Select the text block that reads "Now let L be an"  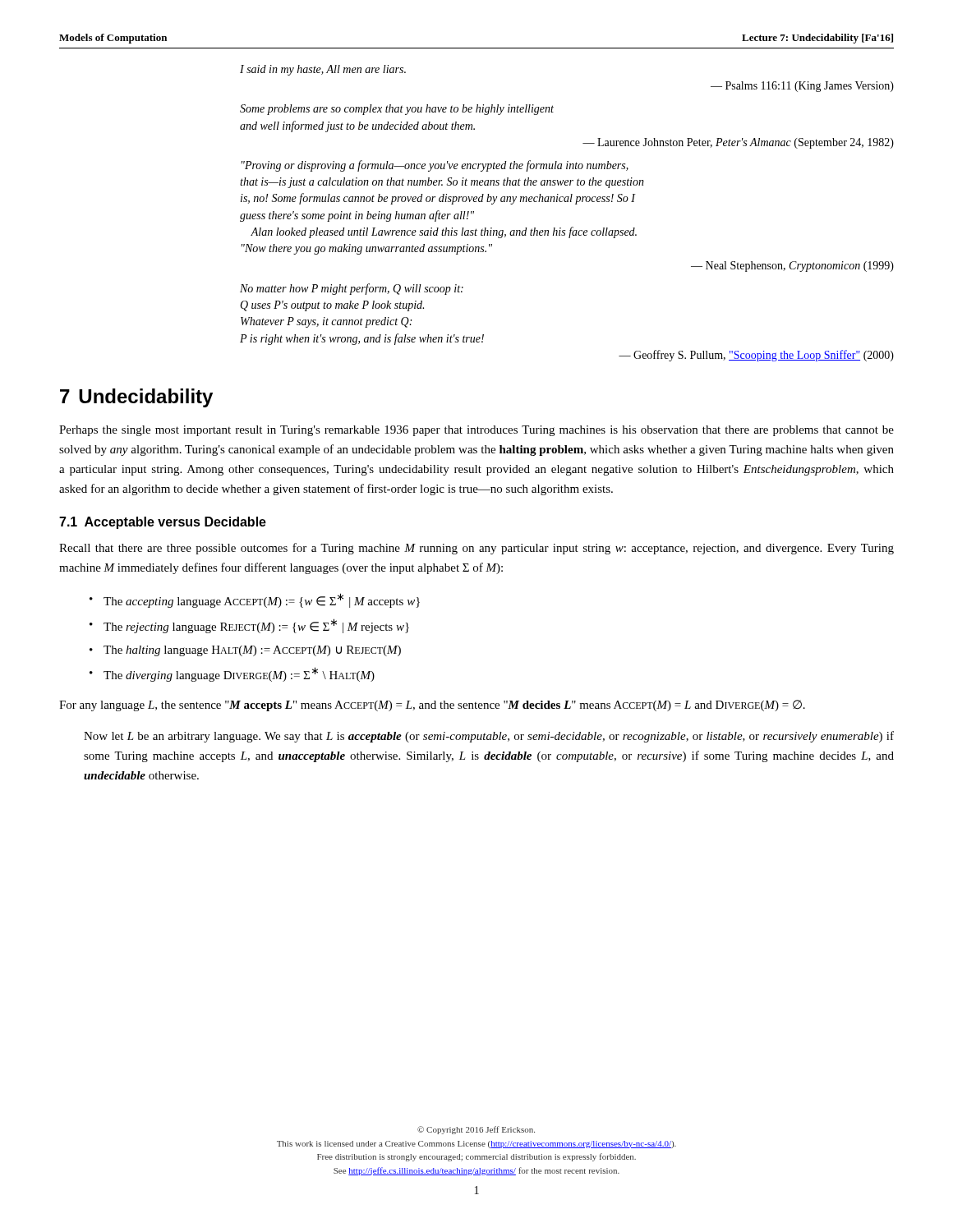(489, 756)
